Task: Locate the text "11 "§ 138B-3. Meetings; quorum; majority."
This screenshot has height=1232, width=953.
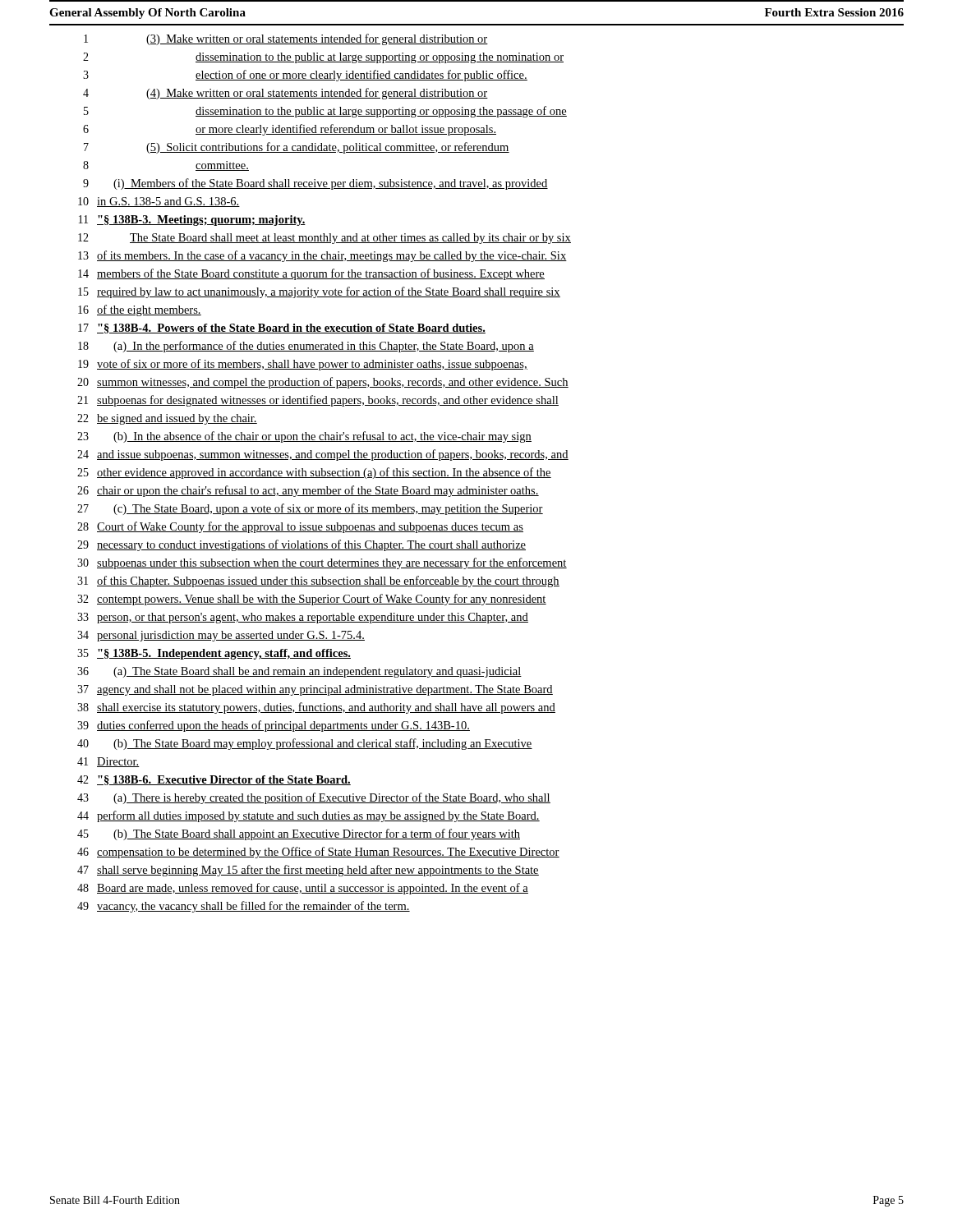Action: 192,221
